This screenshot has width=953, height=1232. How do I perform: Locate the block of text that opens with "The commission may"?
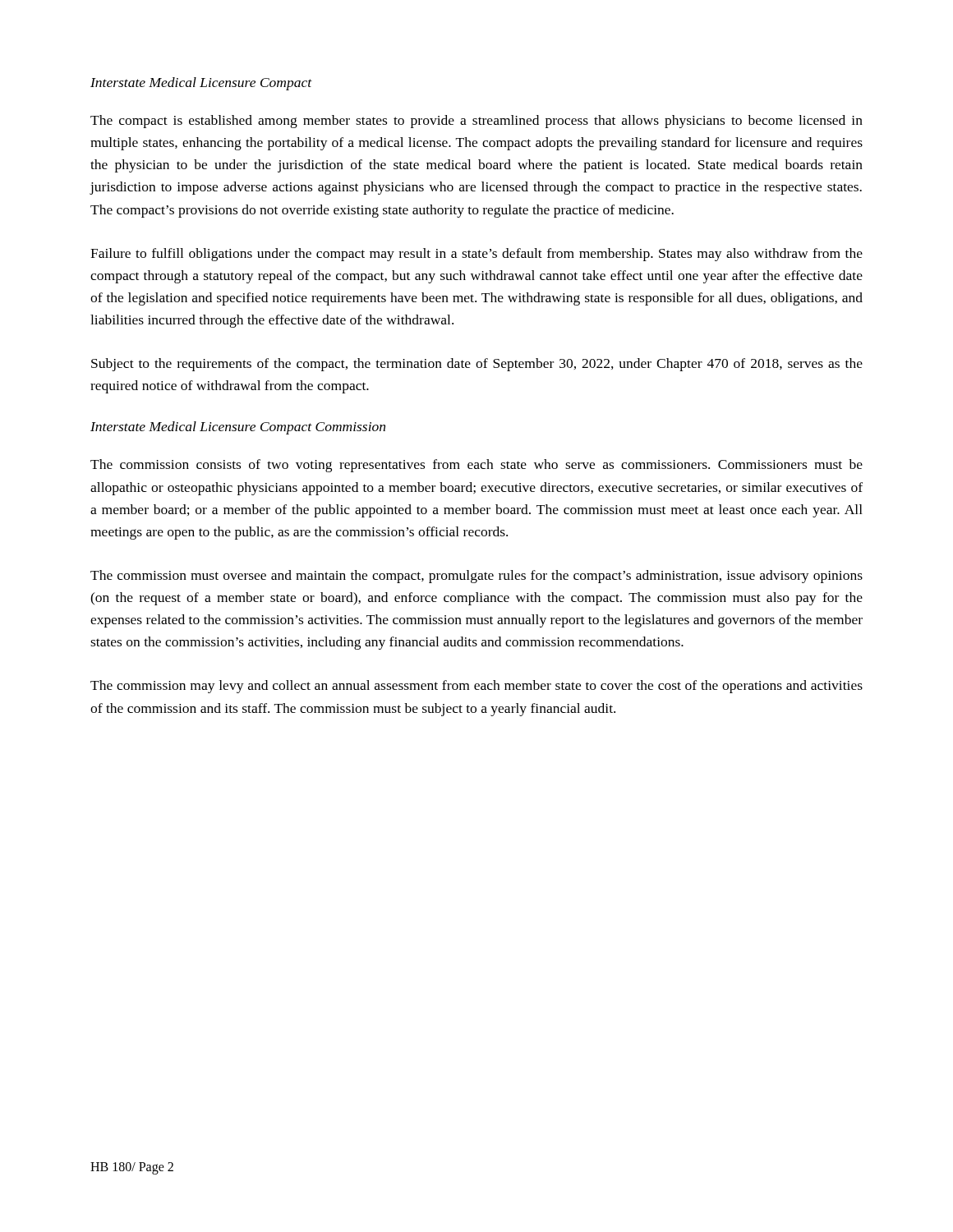click(x=476, y=696)
